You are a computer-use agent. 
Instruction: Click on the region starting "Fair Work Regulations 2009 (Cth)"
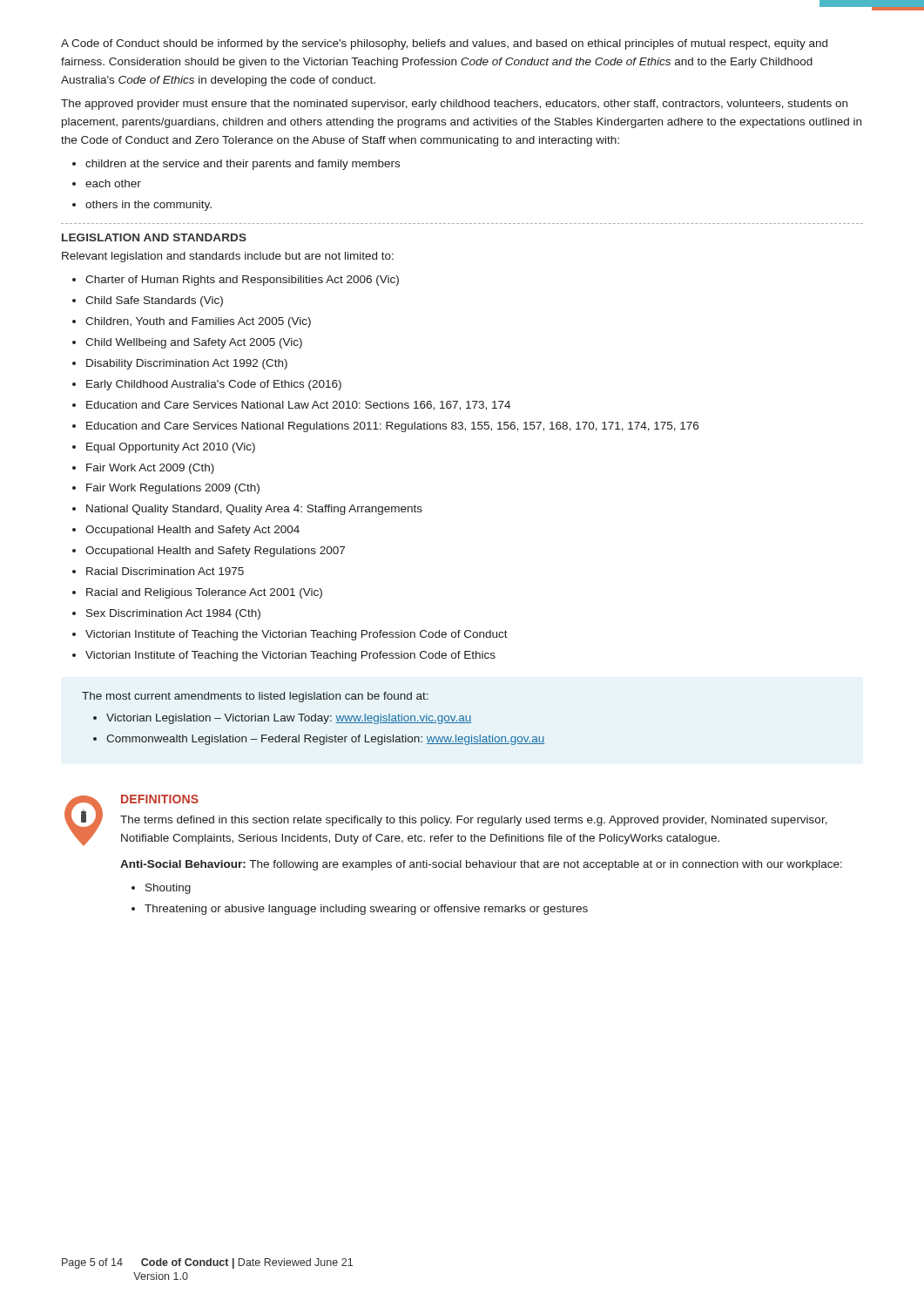point(173,488)
